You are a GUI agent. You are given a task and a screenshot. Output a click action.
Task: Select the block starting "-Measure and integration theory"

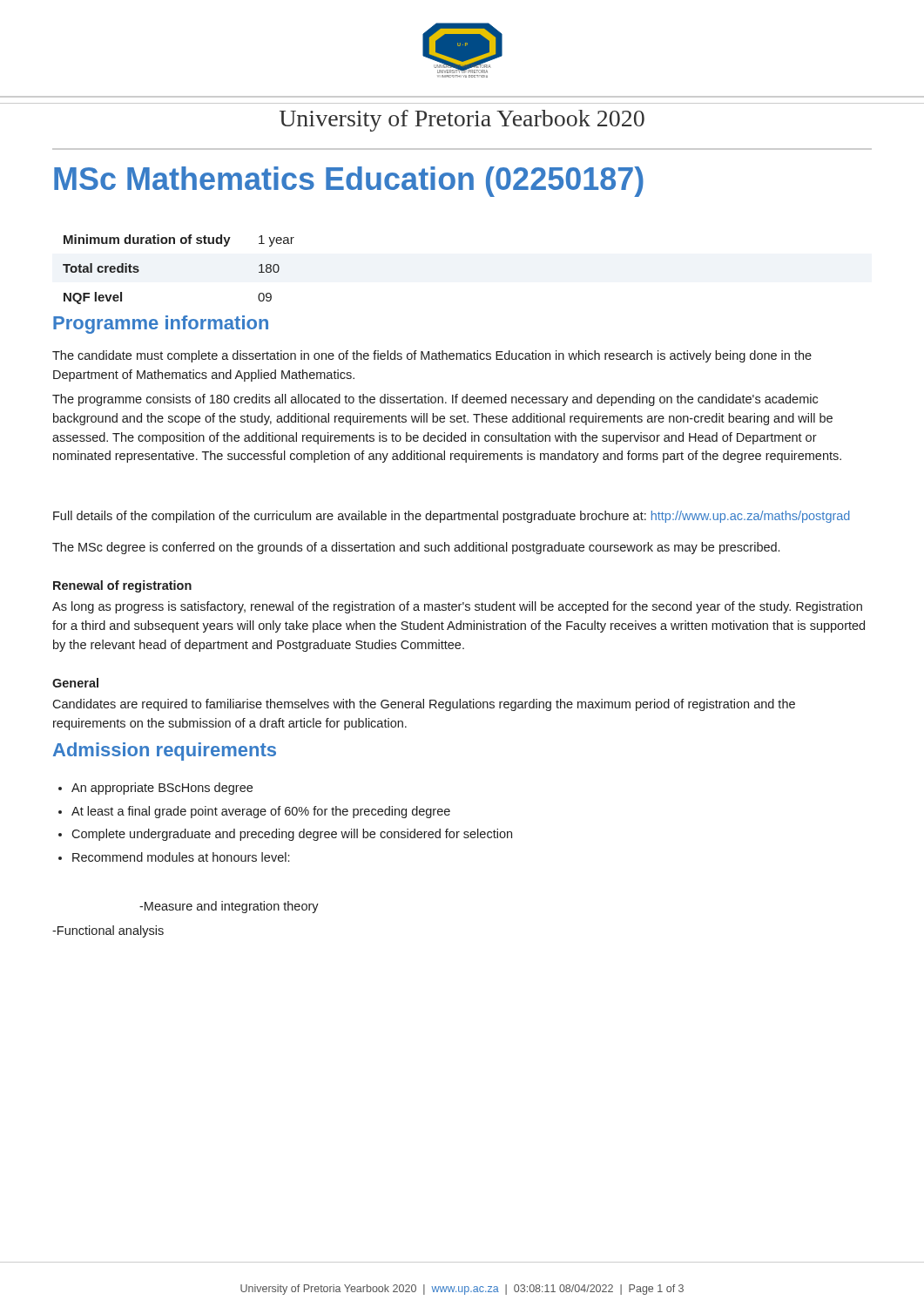tap(229, 906)
